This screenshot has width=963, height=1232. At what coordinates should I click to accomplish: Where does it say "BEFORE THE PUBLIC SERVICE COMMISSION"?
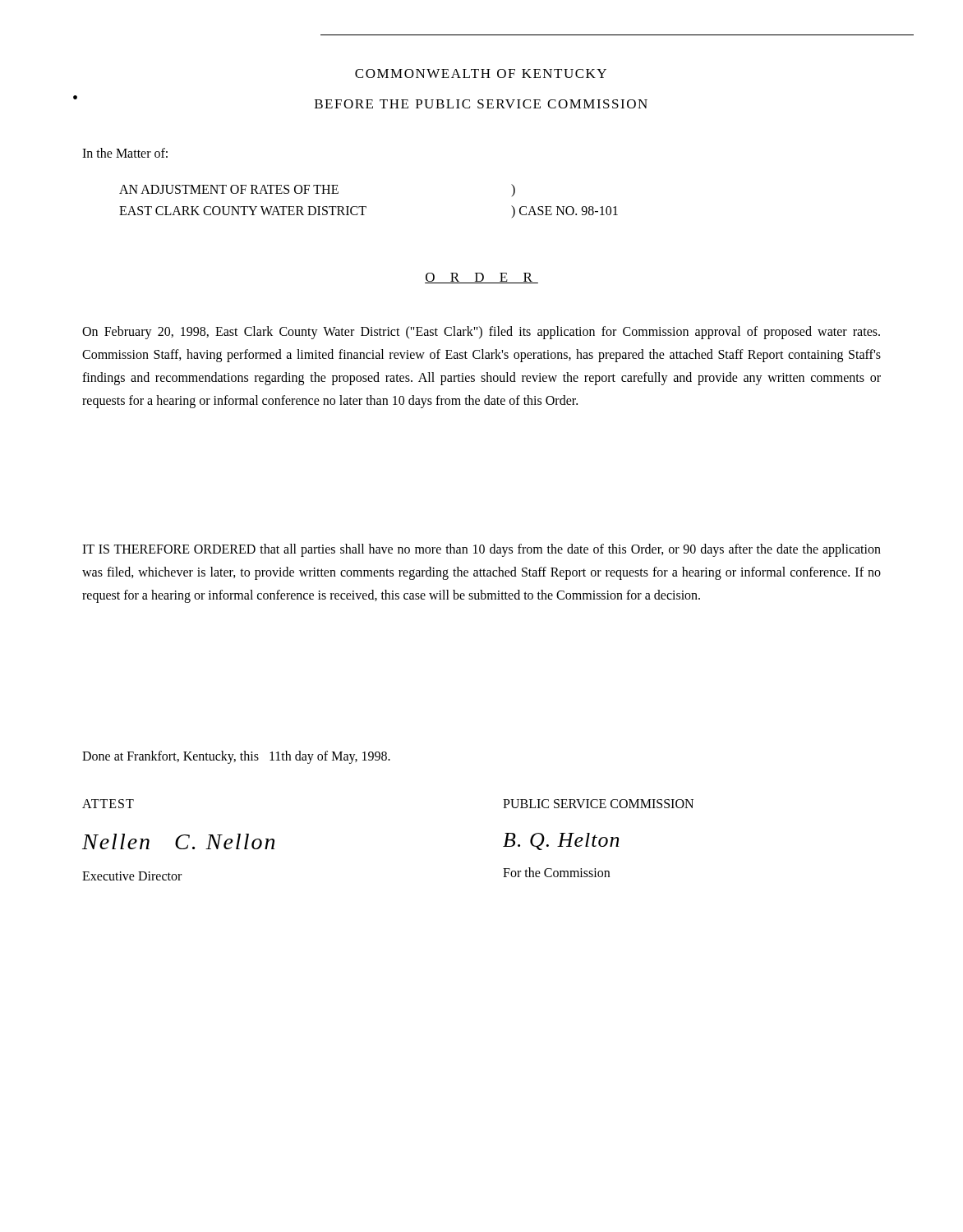(x=482, y=104)
